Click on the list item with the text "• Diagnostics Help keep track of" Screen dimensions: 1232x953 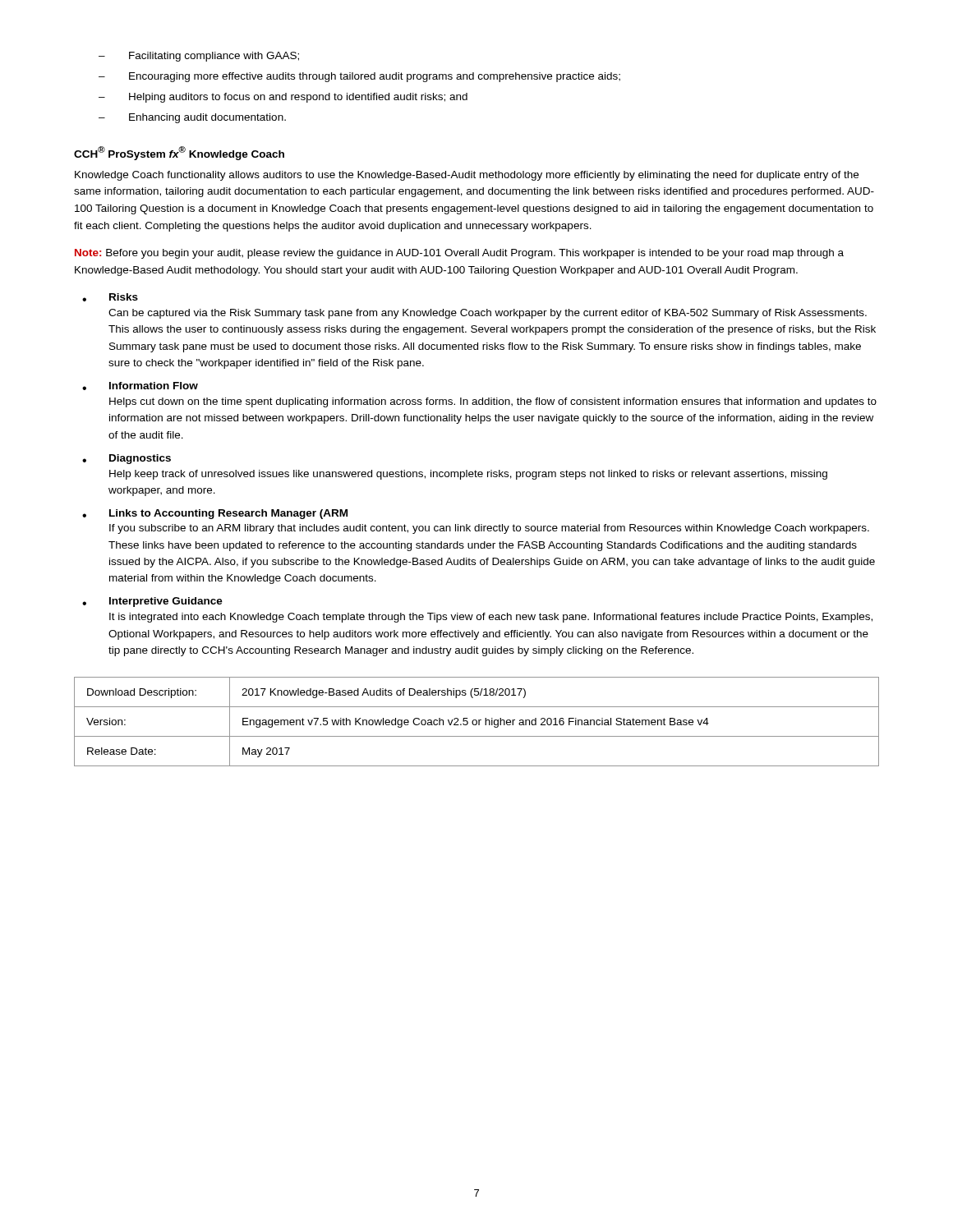pyautogui.click(x=481, y=475)
